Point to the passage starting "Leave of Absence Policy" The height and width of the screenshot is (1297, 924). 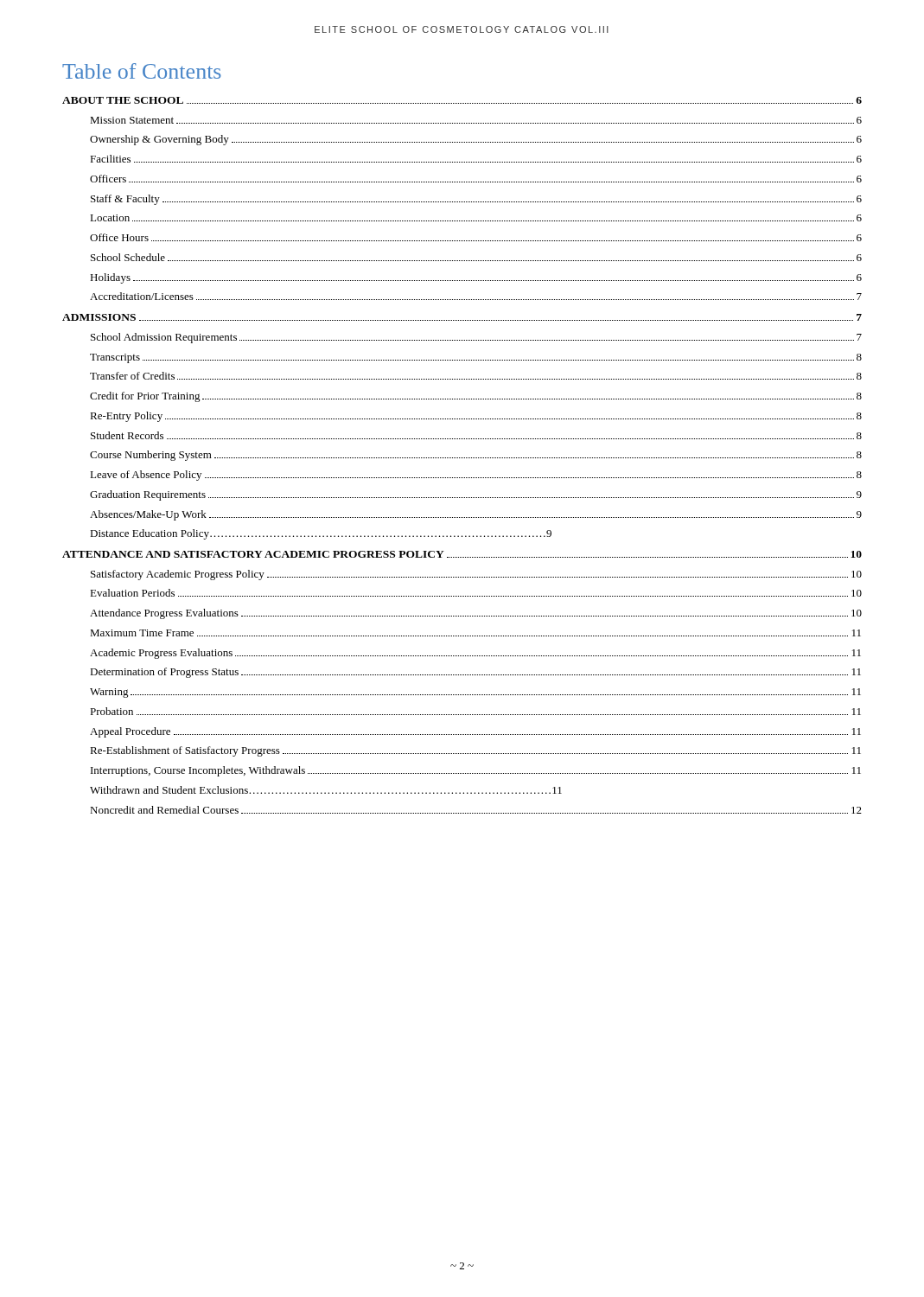pyautogui.click(x=476, y=475)
